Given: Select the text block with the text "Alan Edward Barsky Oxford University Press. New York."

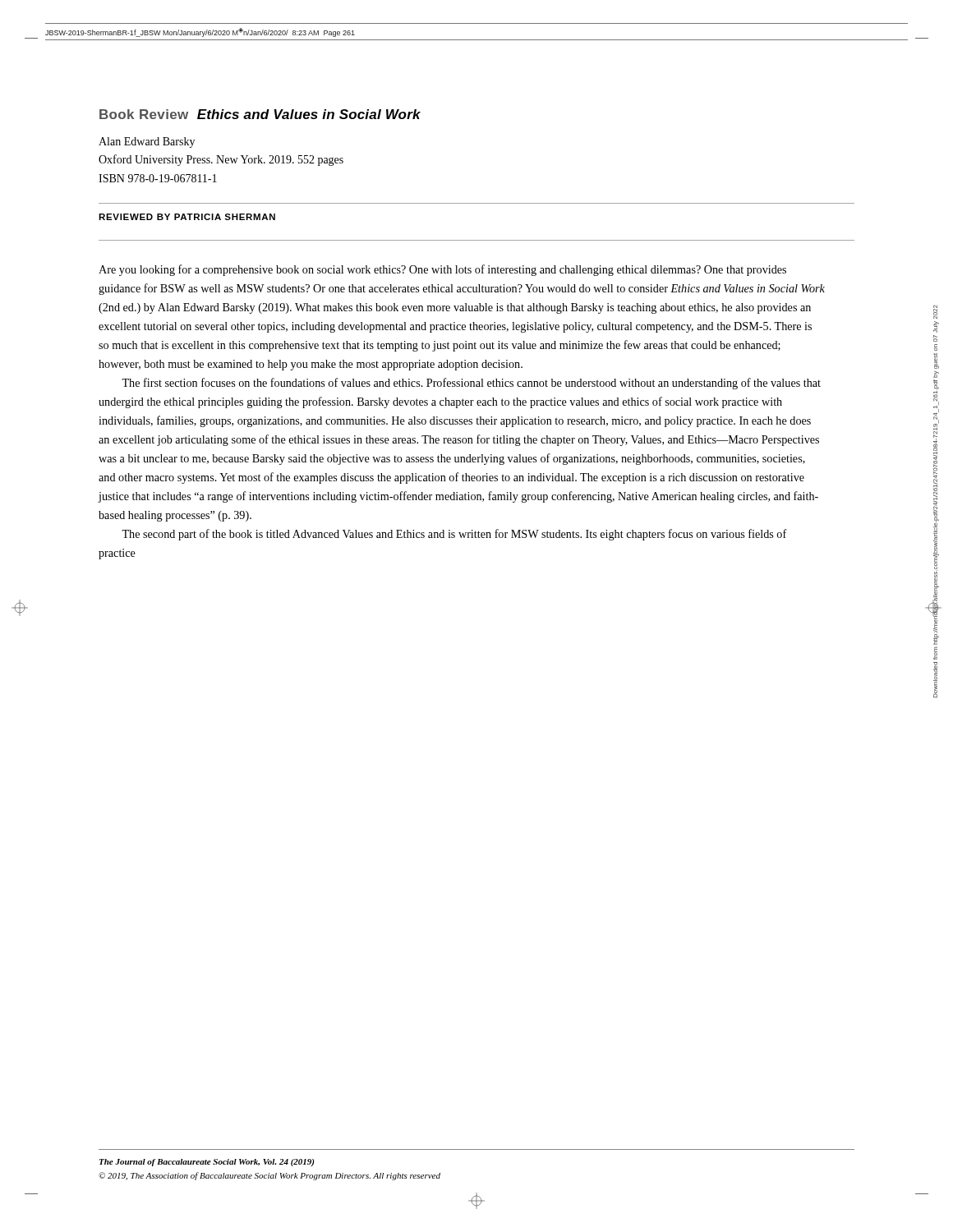Looking at the screenshot, I should (221, 160).
